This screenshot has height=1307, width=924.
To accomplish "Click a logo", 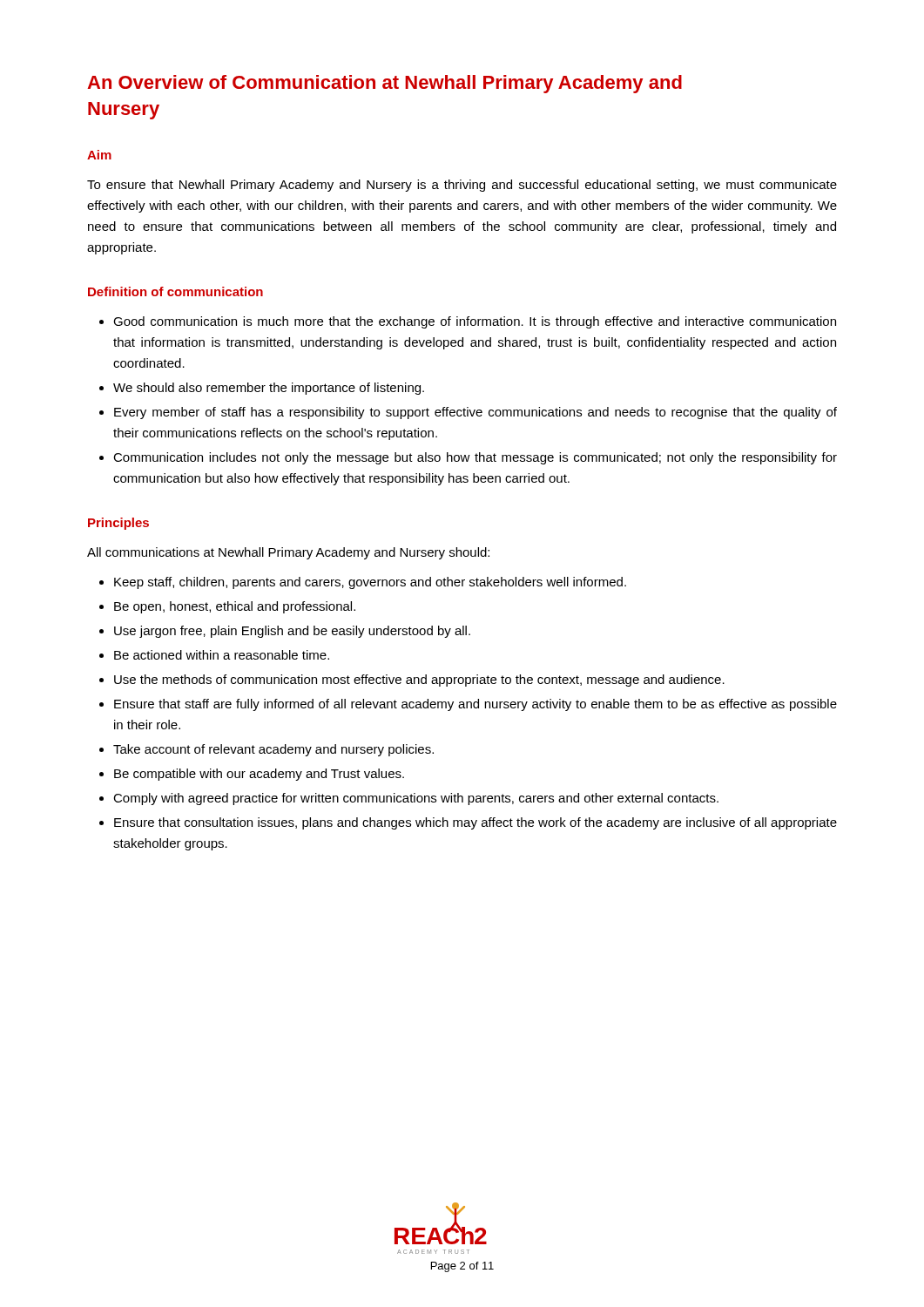I will tap(462, 1227).
